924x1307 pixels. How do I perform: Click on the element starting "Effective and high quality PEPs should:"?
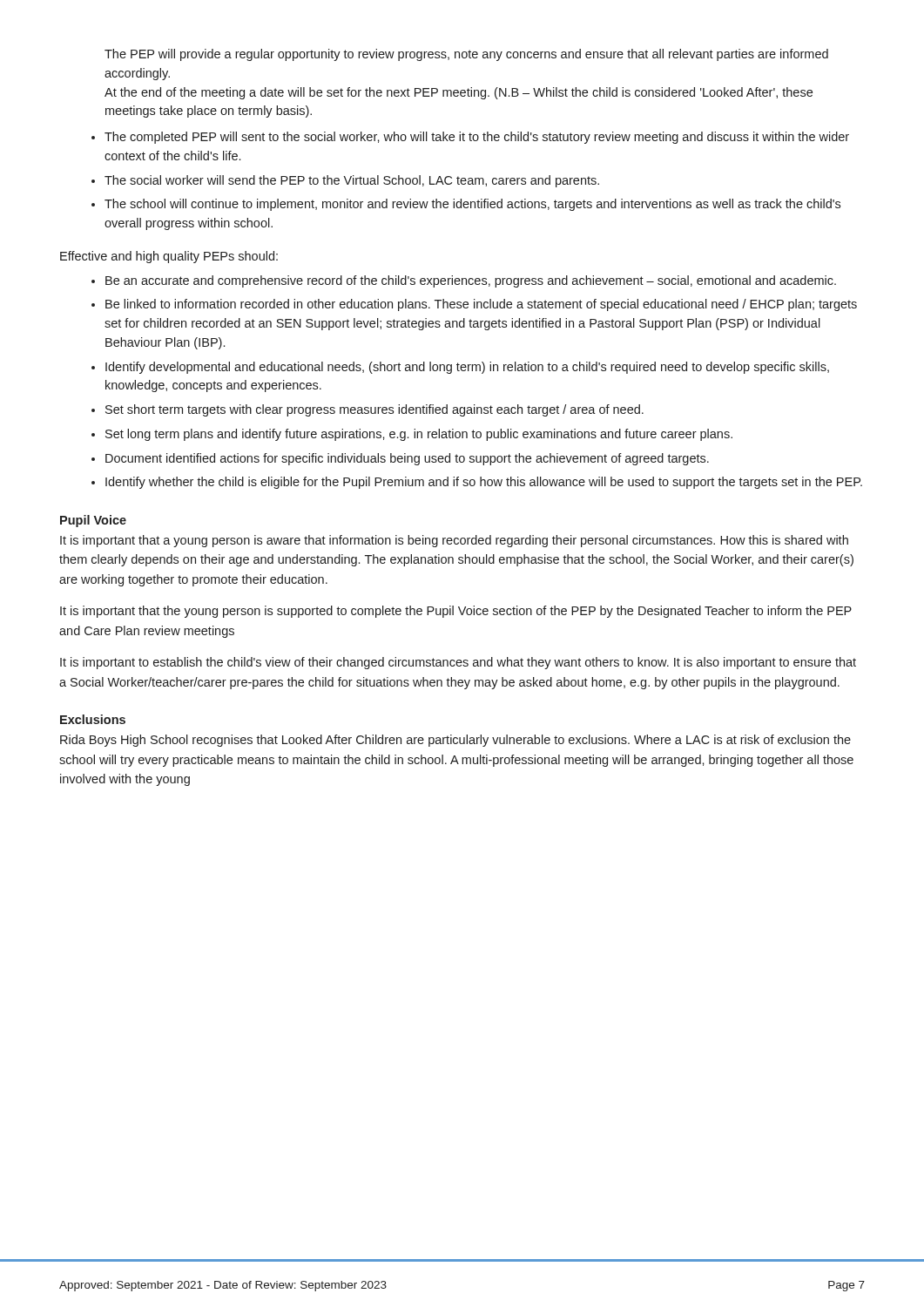click(x=169, y=256)
